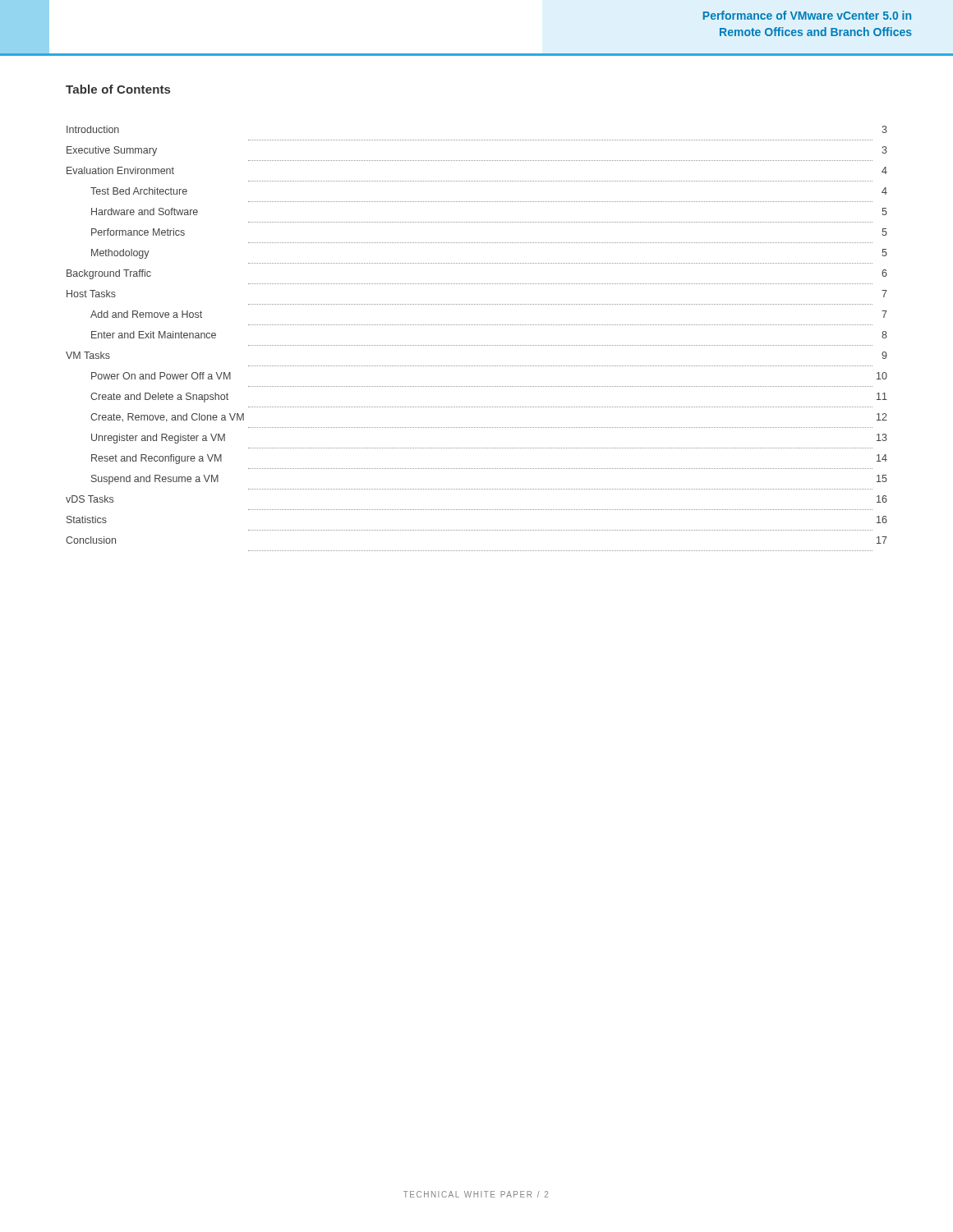Viewport: 953px width, 1232px height.
Task: Where is the passage that starts "Add and Remove"?
Action: pos(146,314)
